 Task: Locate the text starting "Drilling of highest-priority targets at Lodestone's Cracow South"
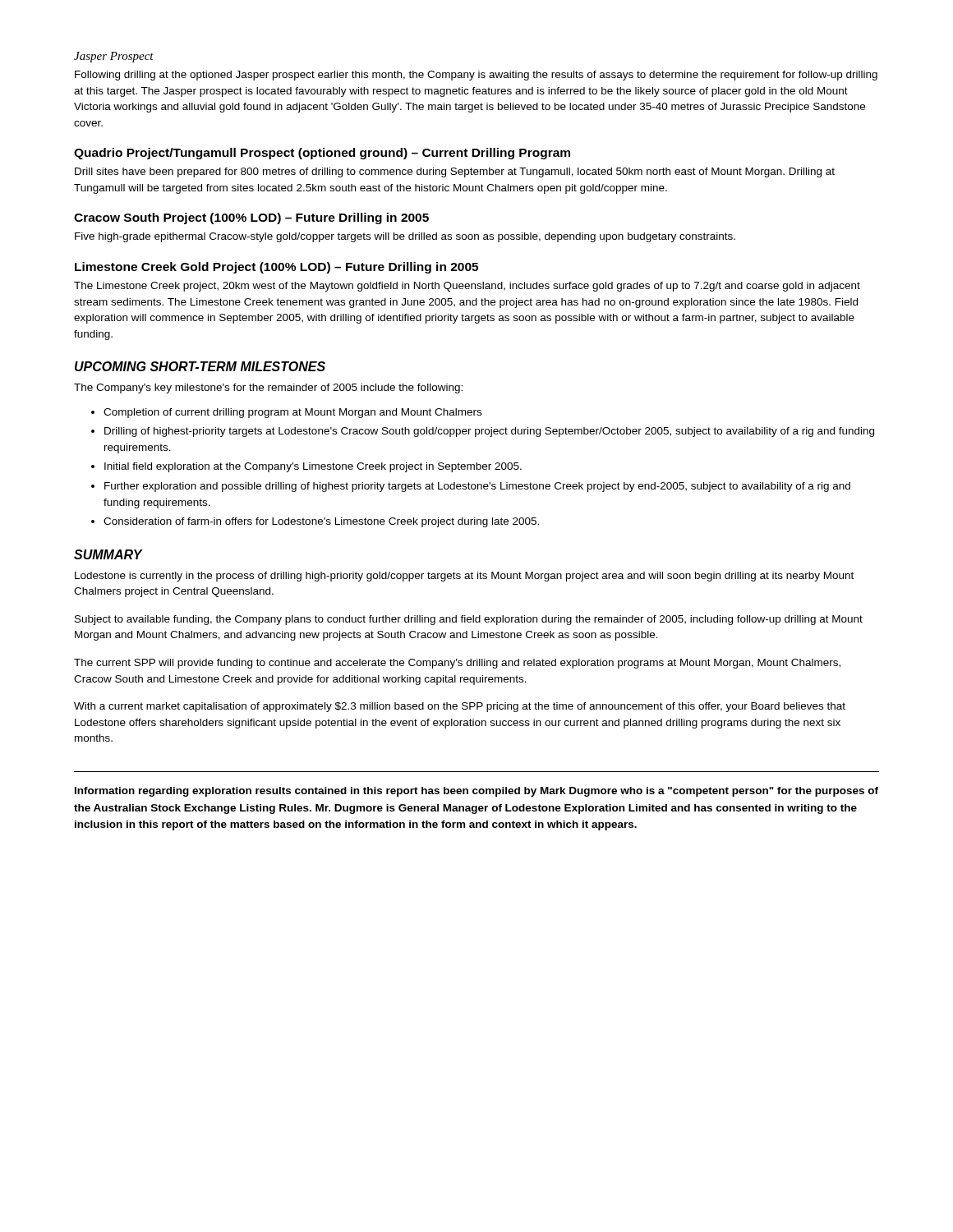tap(476, 439)
